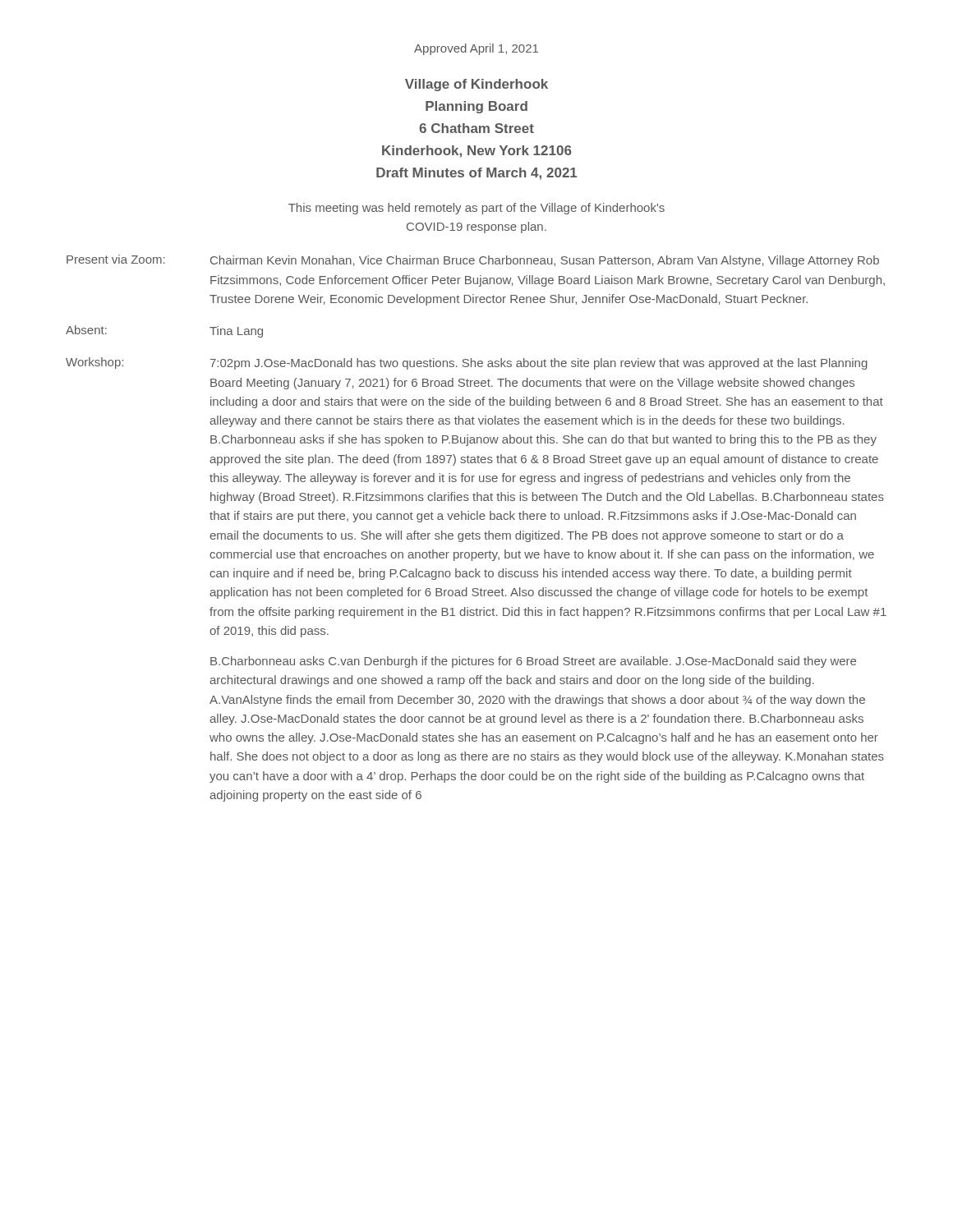Find the text block starting "Present via Zoom: Chairman Kevin Monahan, Vice"
This screenshot has width=953, height=1232.
[476, 279]
